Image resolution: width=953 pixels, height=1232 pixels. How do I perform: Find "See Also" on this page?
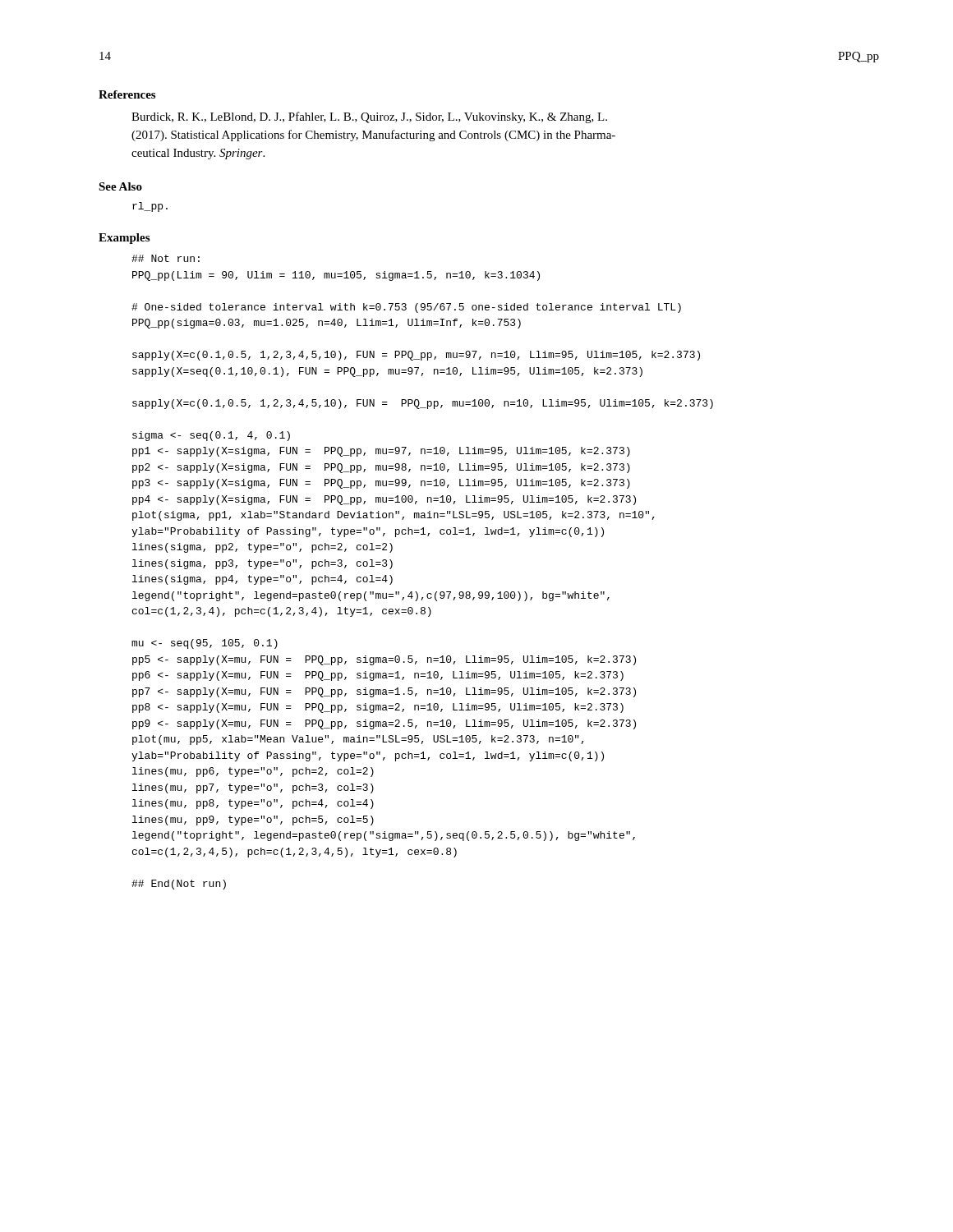point(120,187)
